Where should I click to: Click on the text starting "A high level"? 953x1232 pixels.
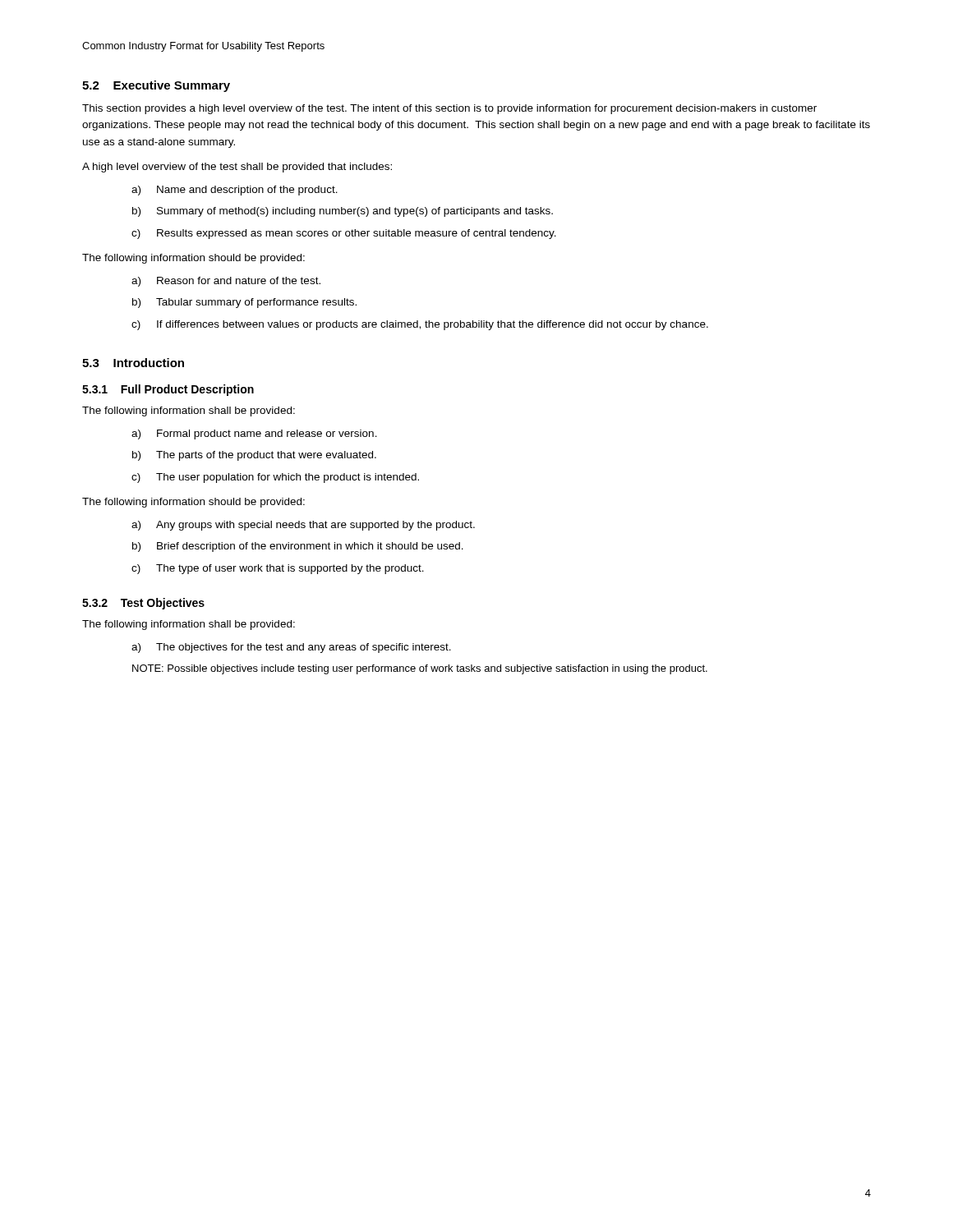(238, 166)
